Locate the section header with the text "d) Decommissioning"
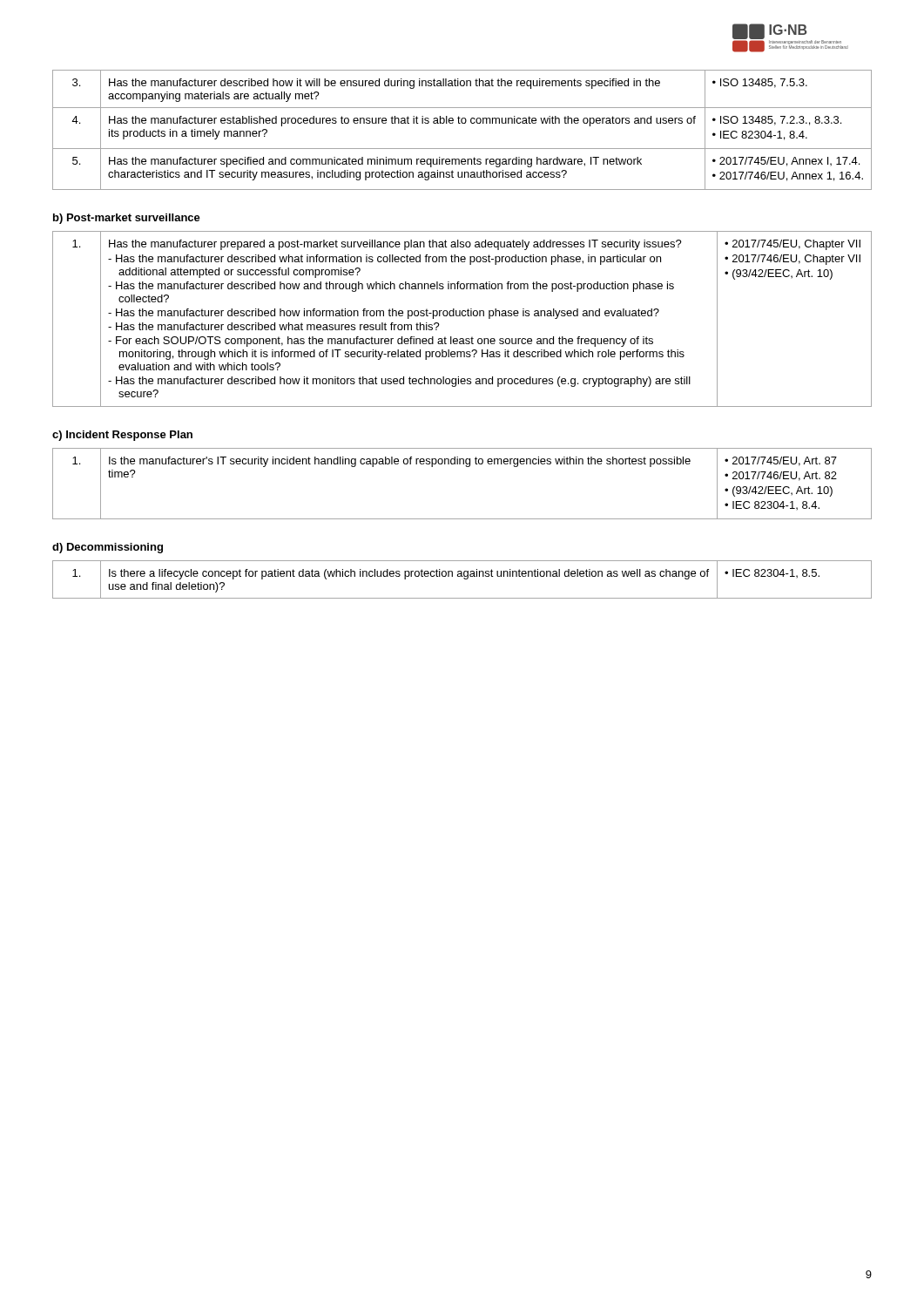 [x=108, y=547]
